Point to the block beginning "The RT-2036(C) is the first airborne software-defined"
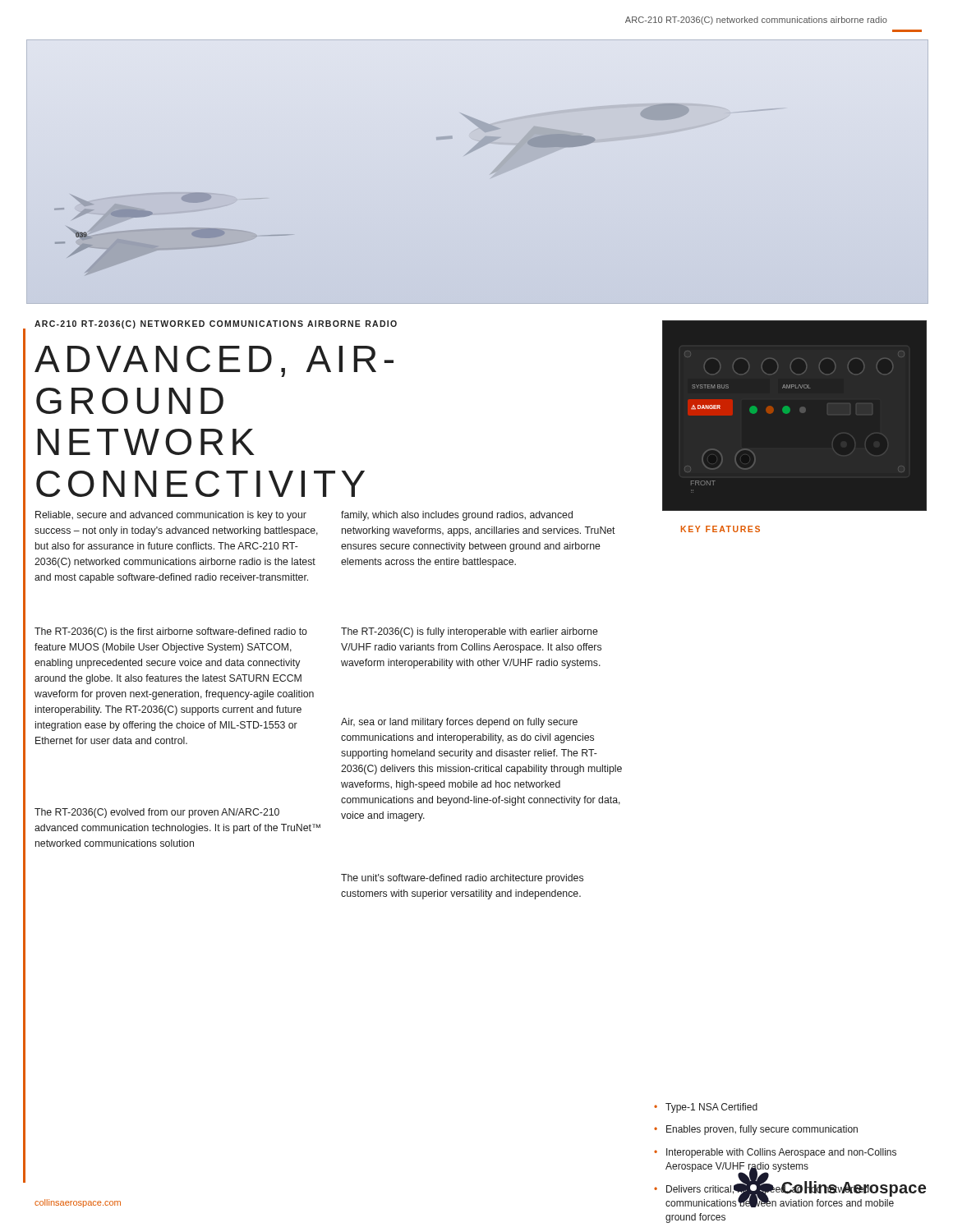 point(174,686)
